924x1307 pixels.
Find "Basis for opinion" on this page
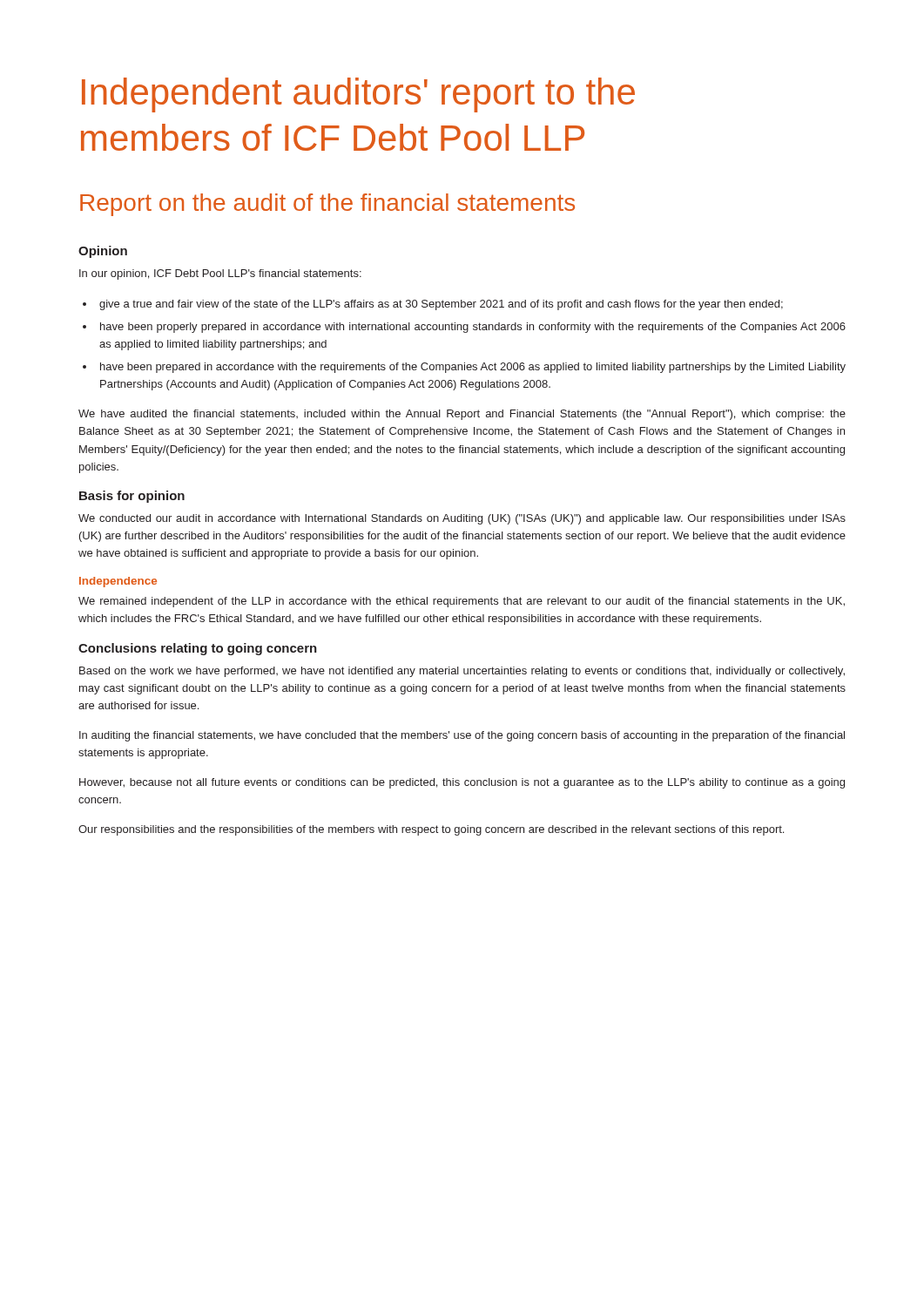pyautogui.click(x=132, y=497)
